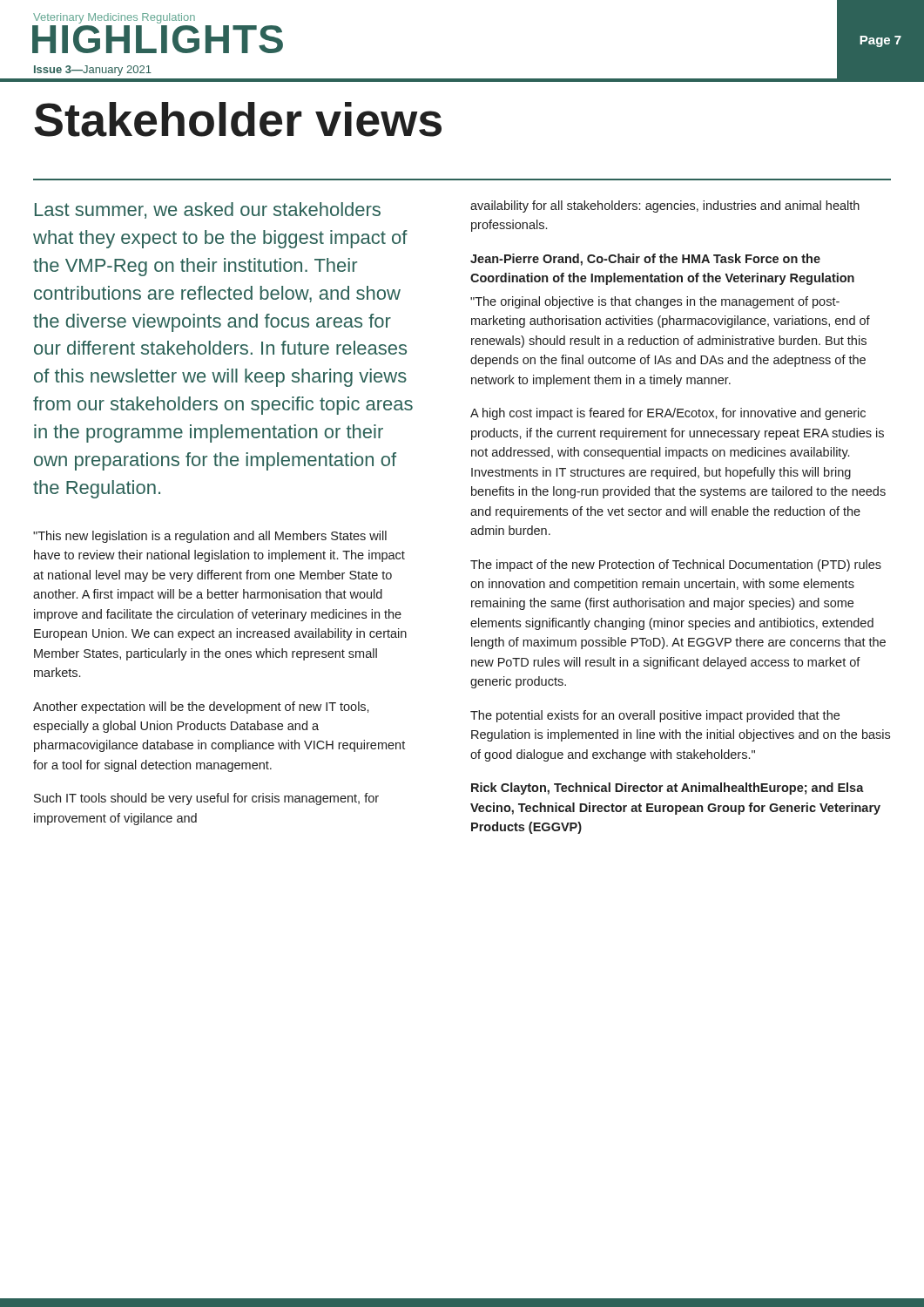Click on the region starting "availability for all stakeholders: agencies, industries and"
The height and width of the screenshot is (1307, 924).
[665, 215]
